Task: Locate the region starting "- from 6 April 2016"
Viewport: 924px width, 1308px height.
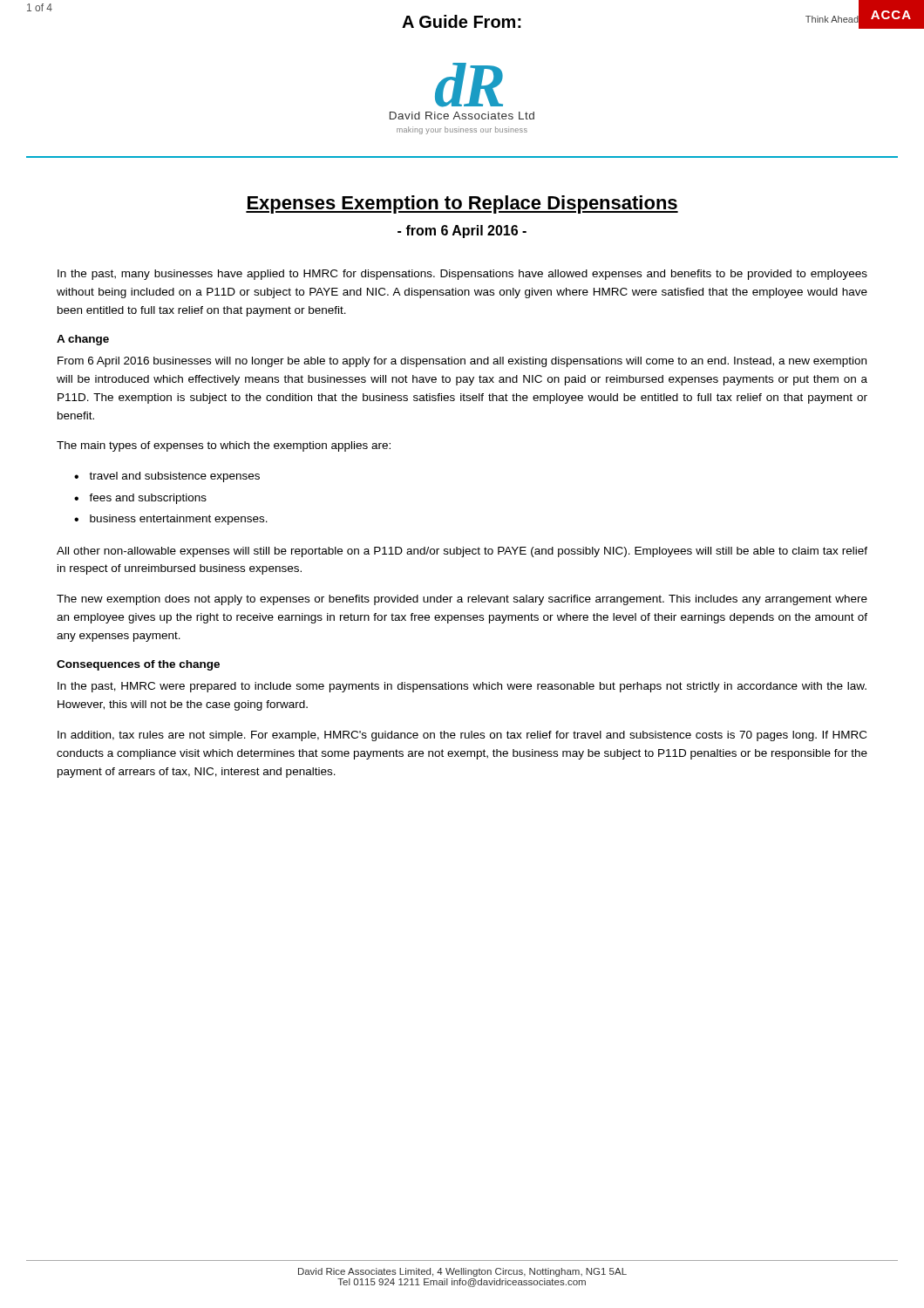Action: [x=462, y=231]
